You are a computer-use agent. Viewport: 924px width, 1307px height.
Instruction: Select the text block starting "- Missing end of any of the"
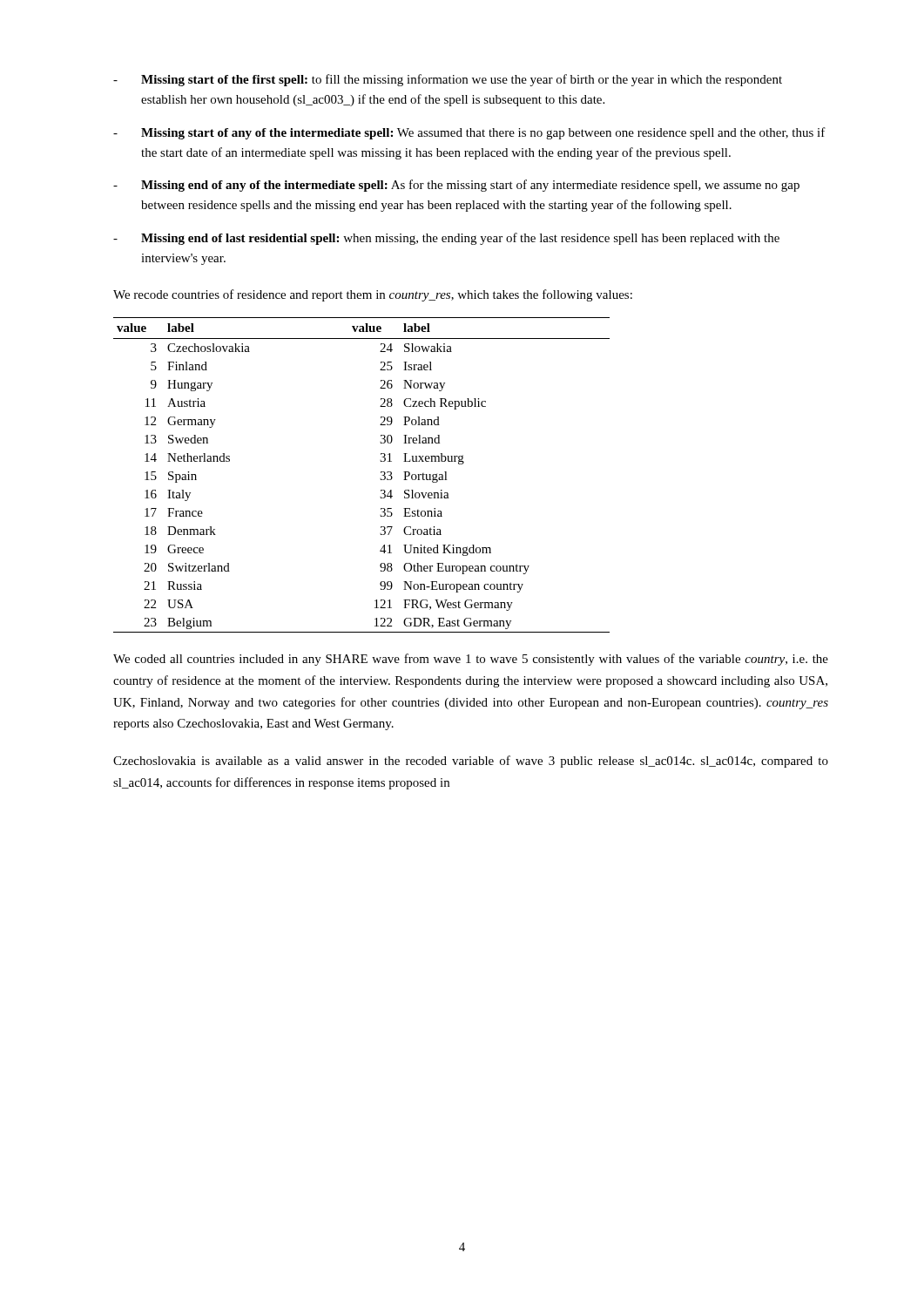point(471,195)
